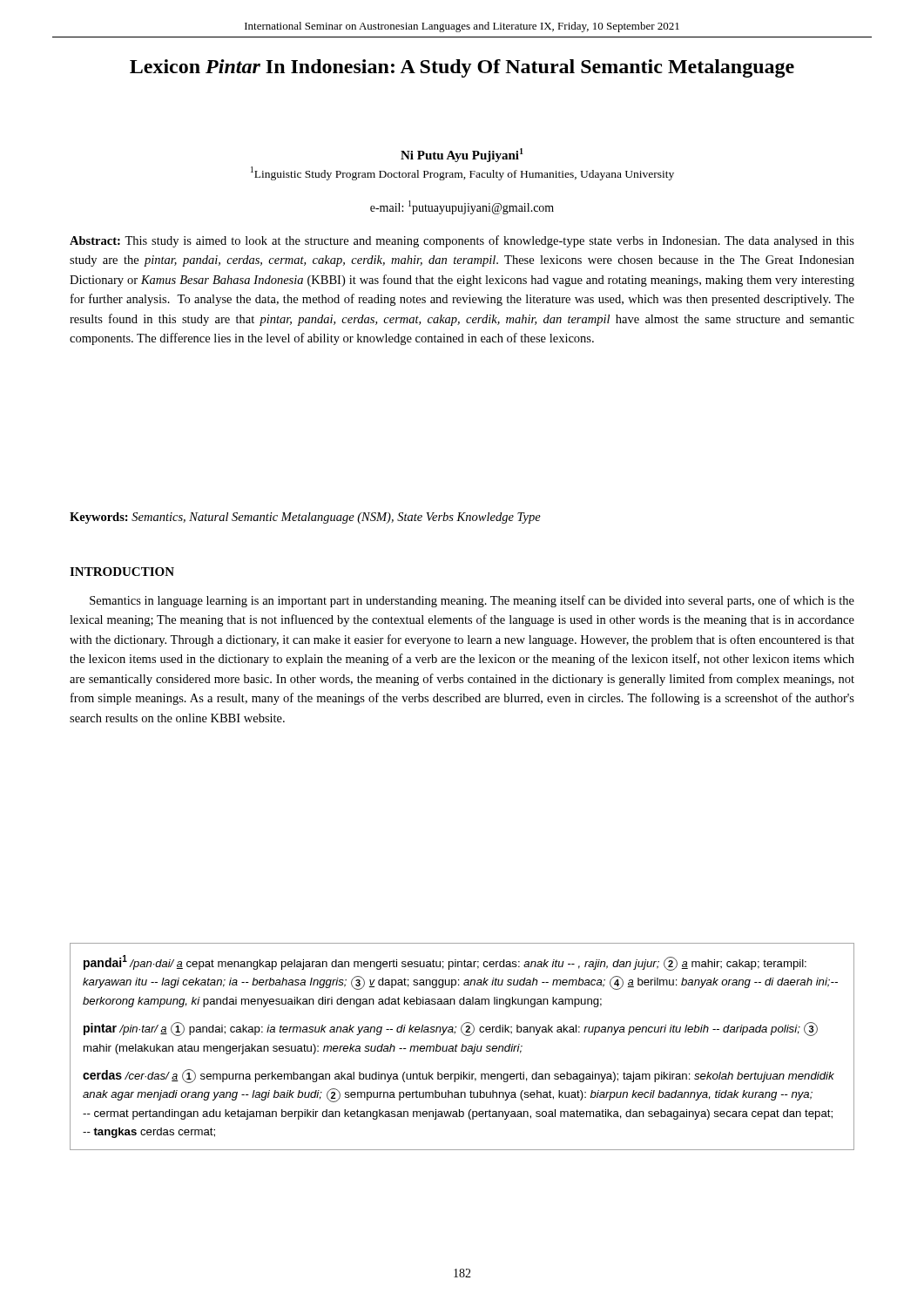Click on the block starting "Keywords: Semantics, Natural Semantic"
The width and height of the screenshot is (924, 1307).
tap(305, 517)
